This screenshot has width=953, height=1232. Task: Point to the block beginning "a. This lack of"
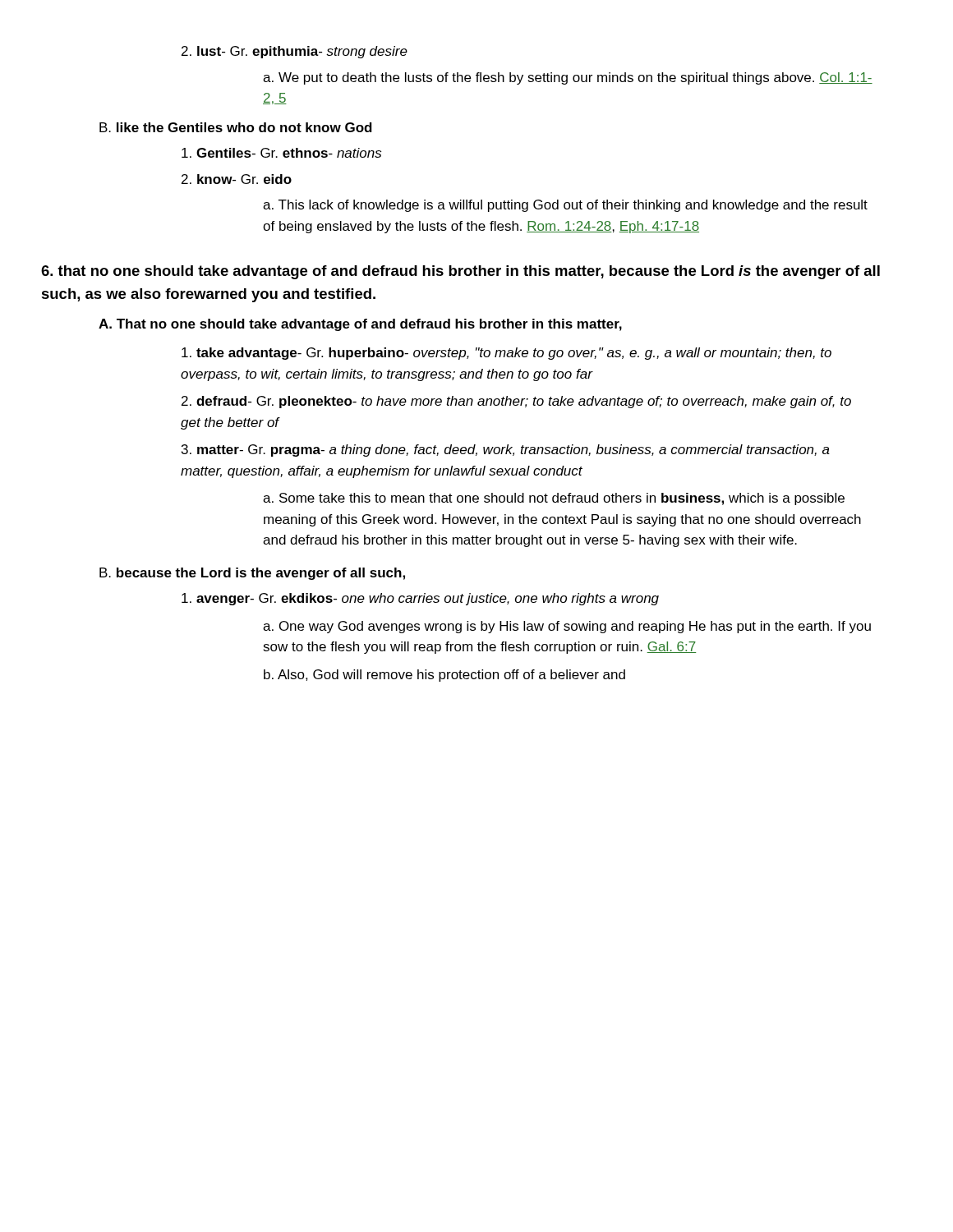coord(565,215)
